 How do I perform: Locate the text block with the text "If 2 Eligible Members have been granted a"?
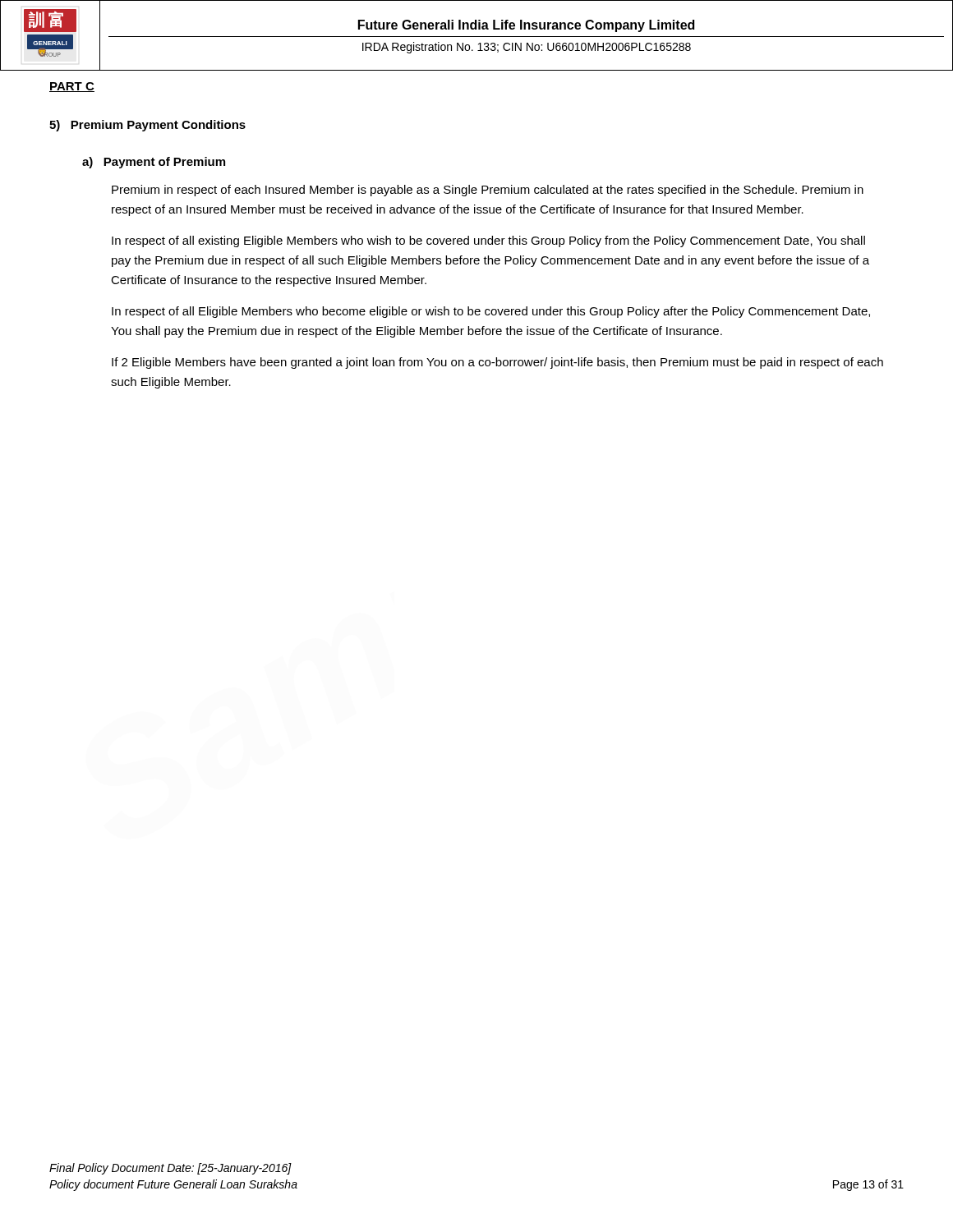point(497,372)
